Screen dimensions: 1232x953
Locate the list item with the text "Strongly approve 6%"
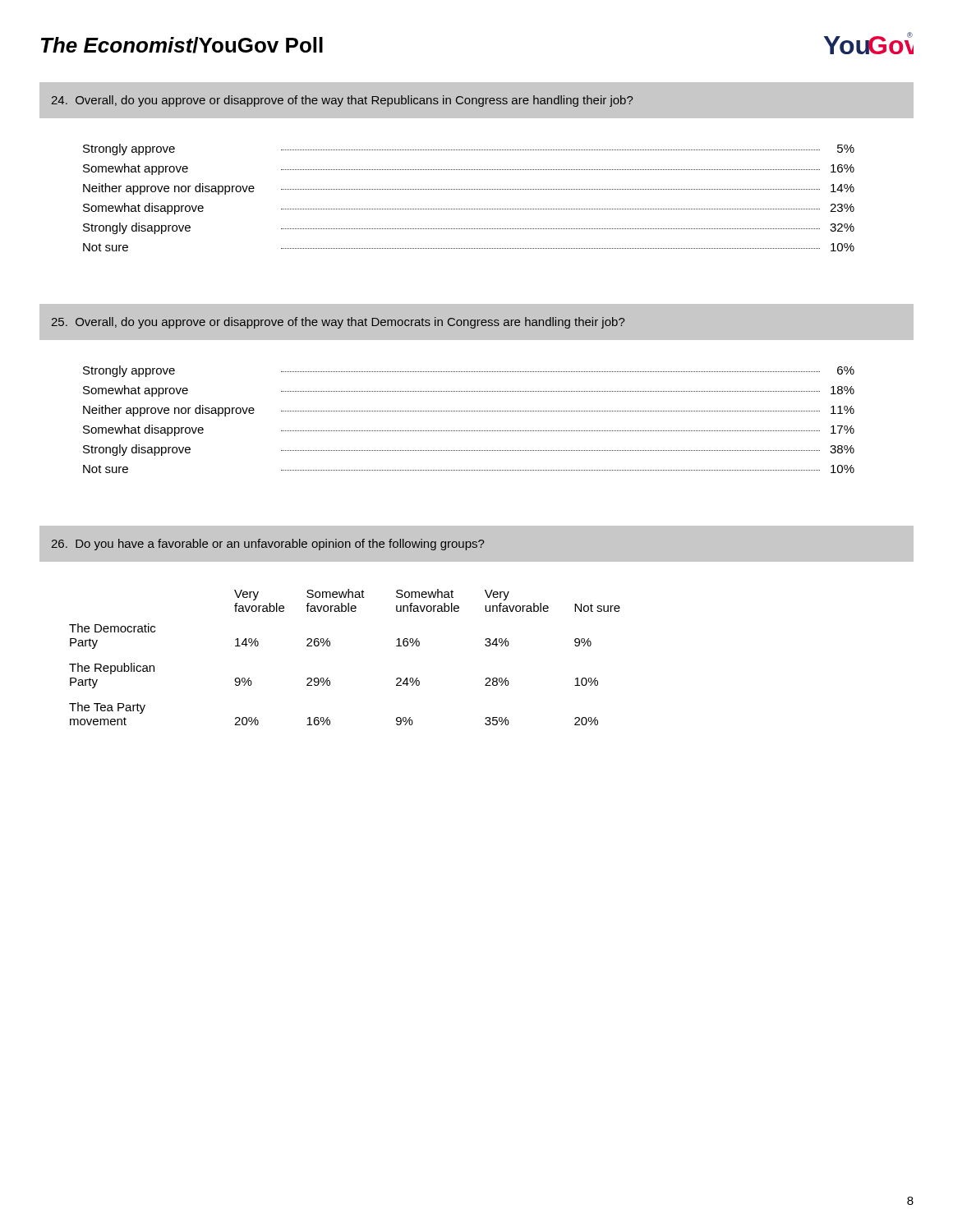[x=468, y=370]
